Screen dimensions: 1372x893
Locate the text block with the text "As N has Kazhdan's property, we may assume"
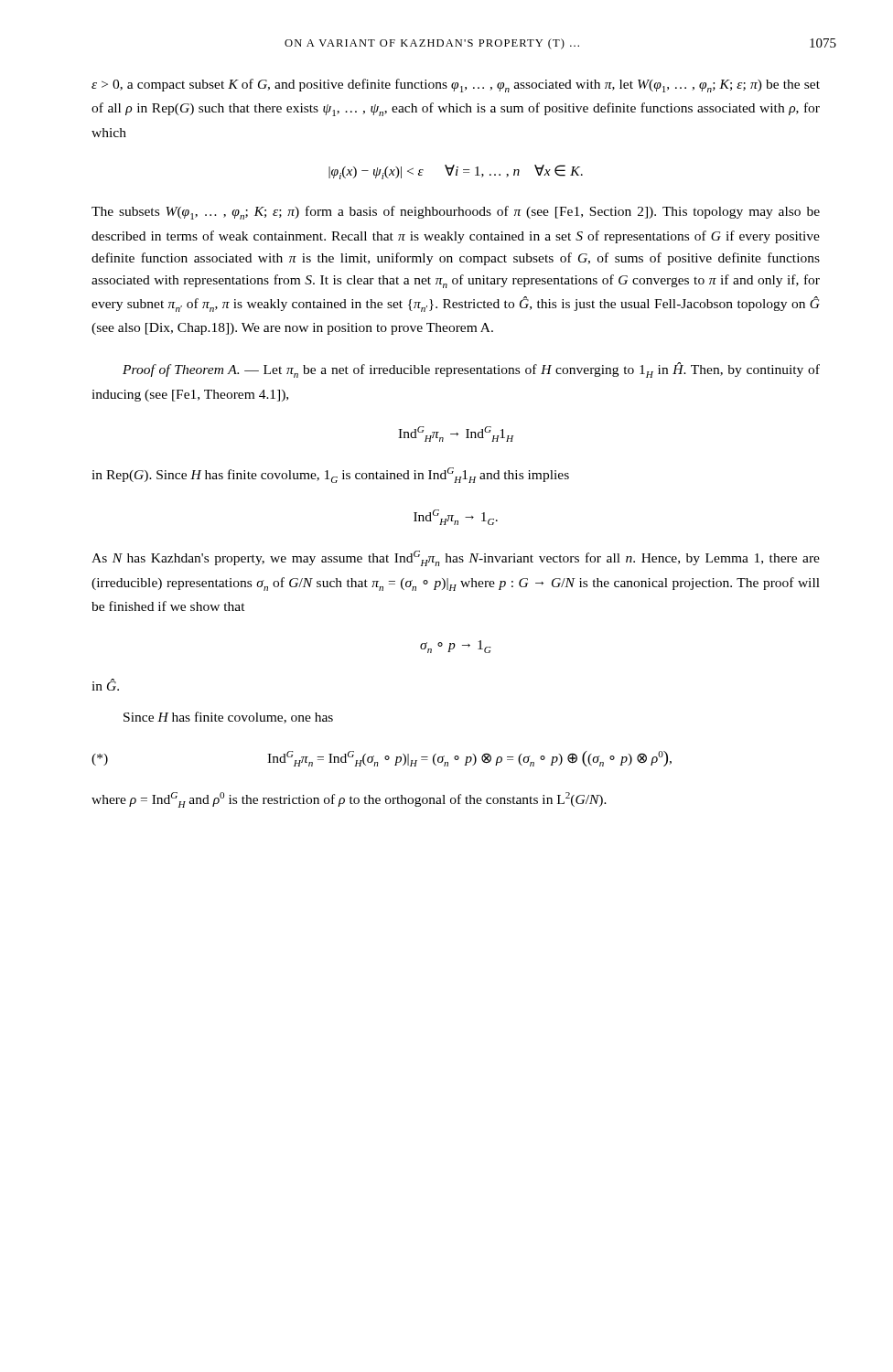[456, 581]
